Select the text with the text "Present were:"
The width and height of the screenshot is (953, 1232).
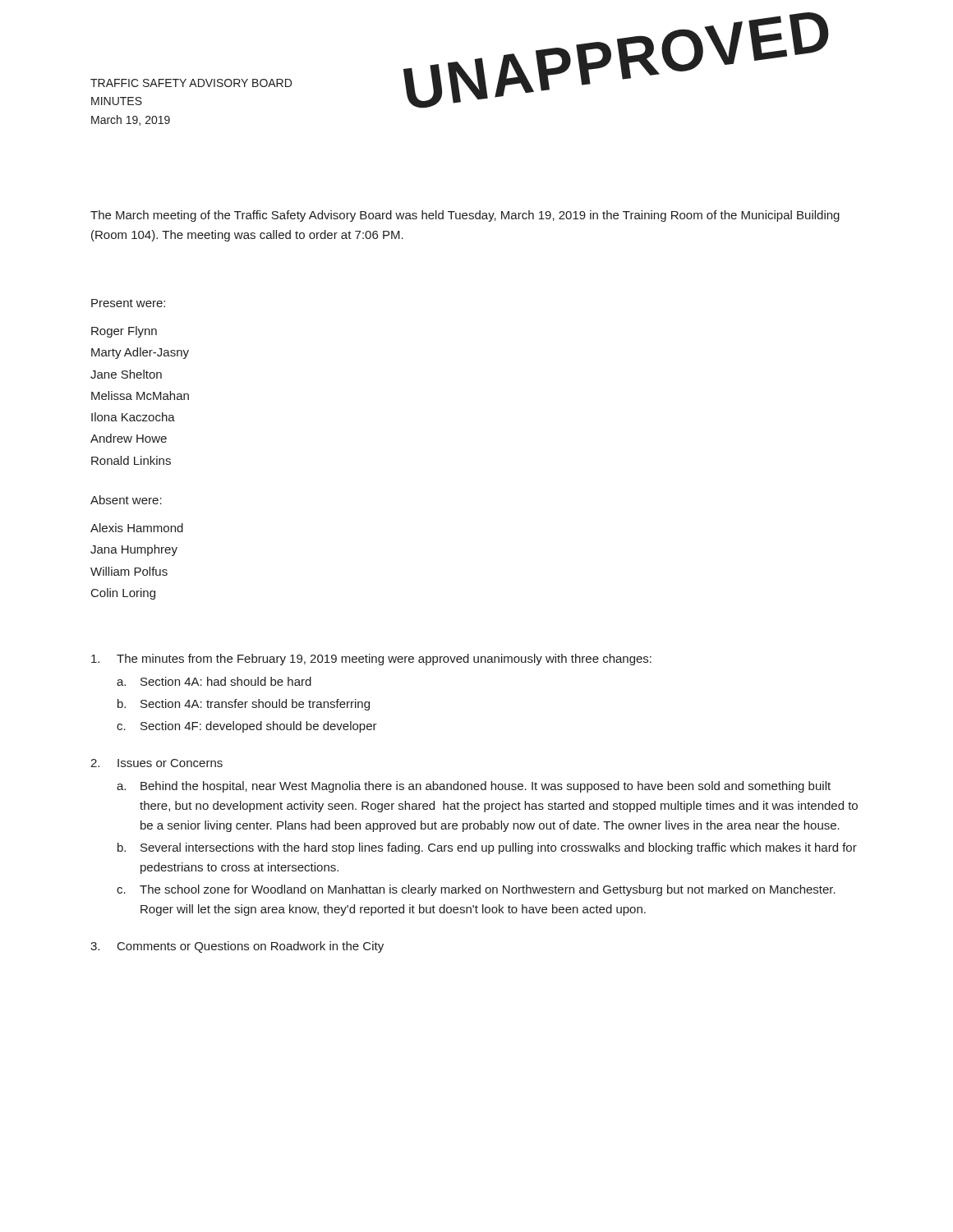(x=128, y=303)
